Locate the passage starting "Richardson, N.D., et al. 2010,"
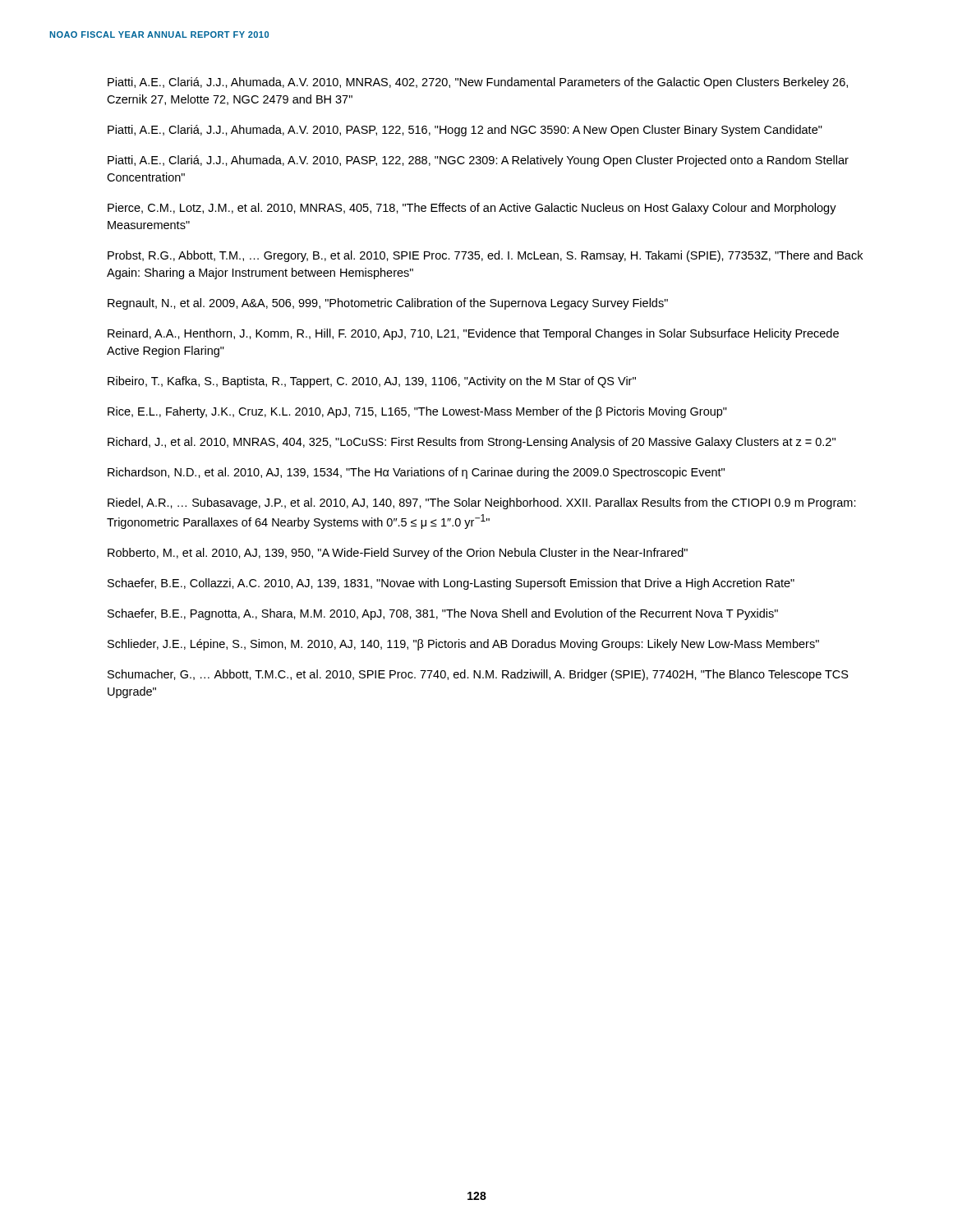 pos(416,472)
